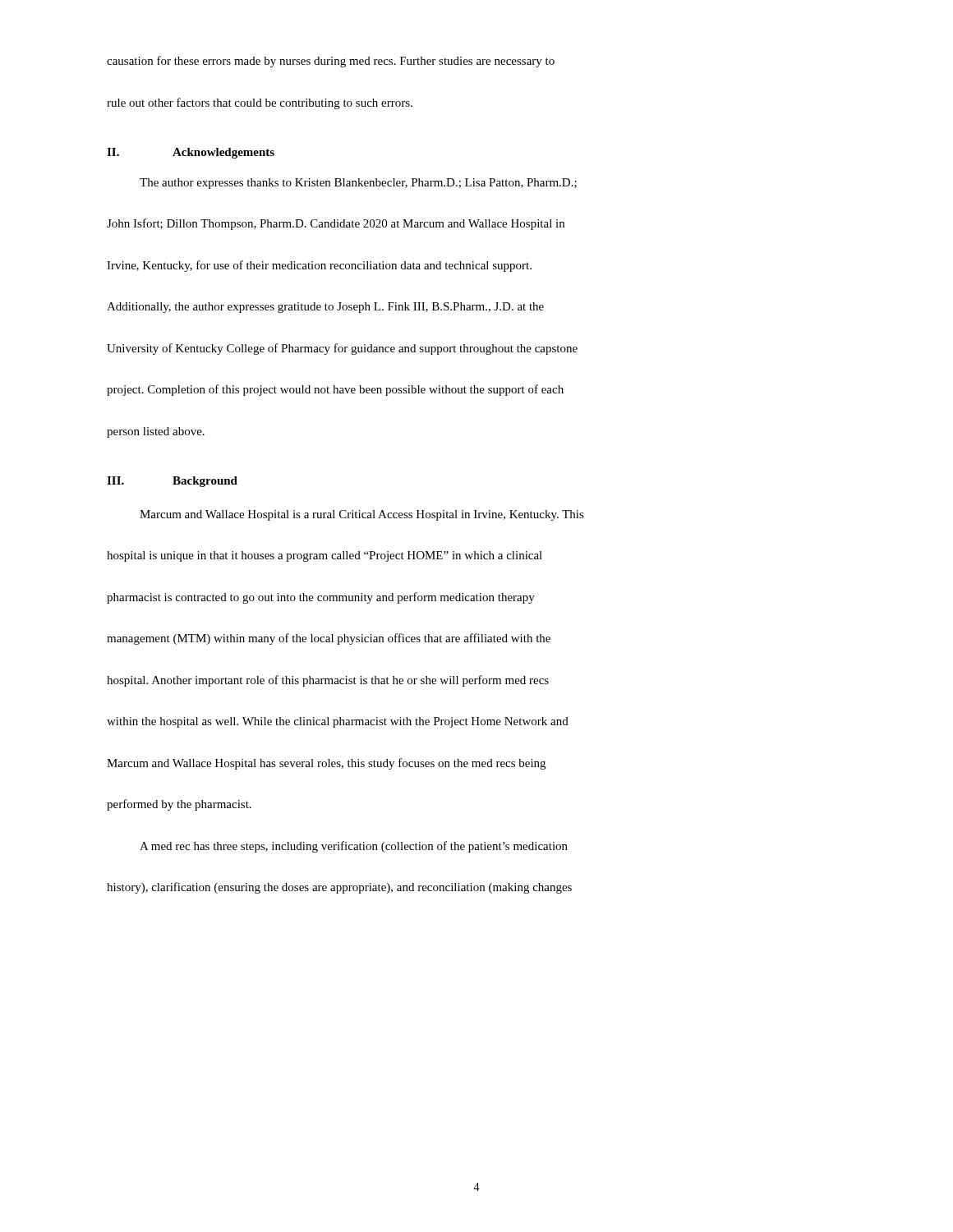Find the region starting "The author expresses thanks to Kristen Blankenbecler,"
Screen dimensions: 1232x953
(476, 307)
